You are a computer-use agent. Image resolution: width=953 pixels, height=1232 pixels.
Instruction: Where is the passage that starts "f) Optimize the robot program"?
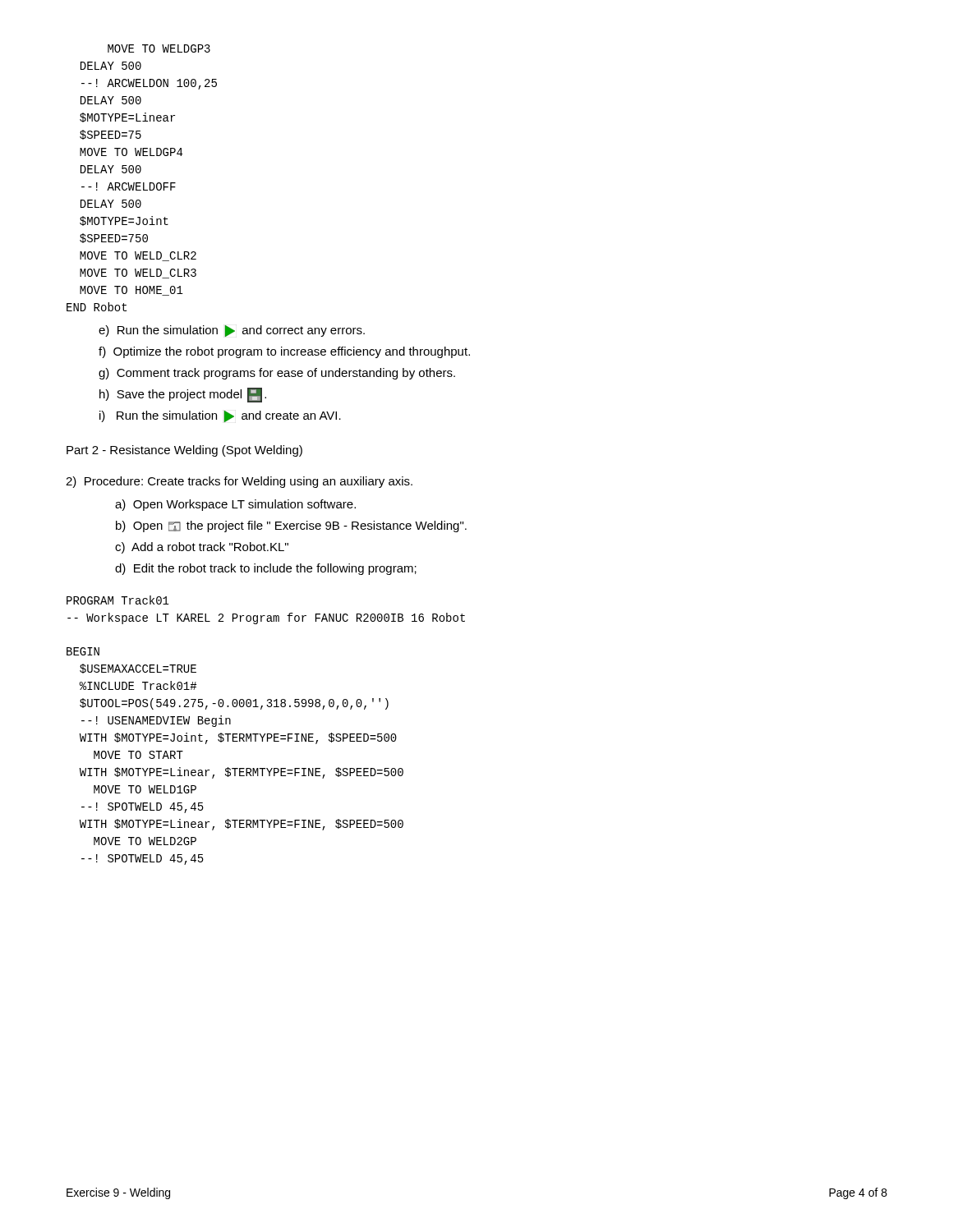pos(285,351)
